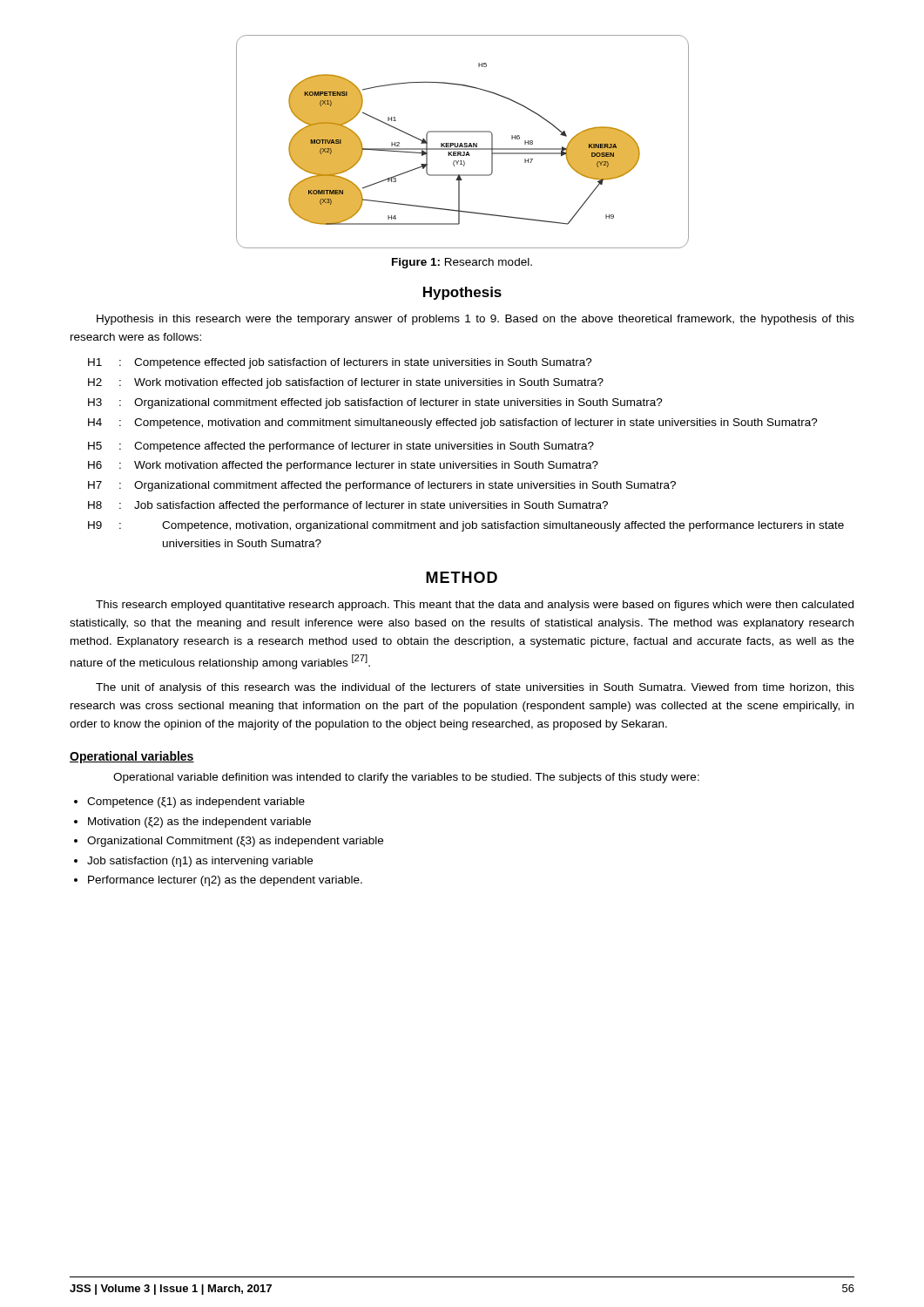This screenshot has height=1307, width=924.
Task: Click the passage that begins "Performance lecturer (η2) as the"
Action: 225,880
